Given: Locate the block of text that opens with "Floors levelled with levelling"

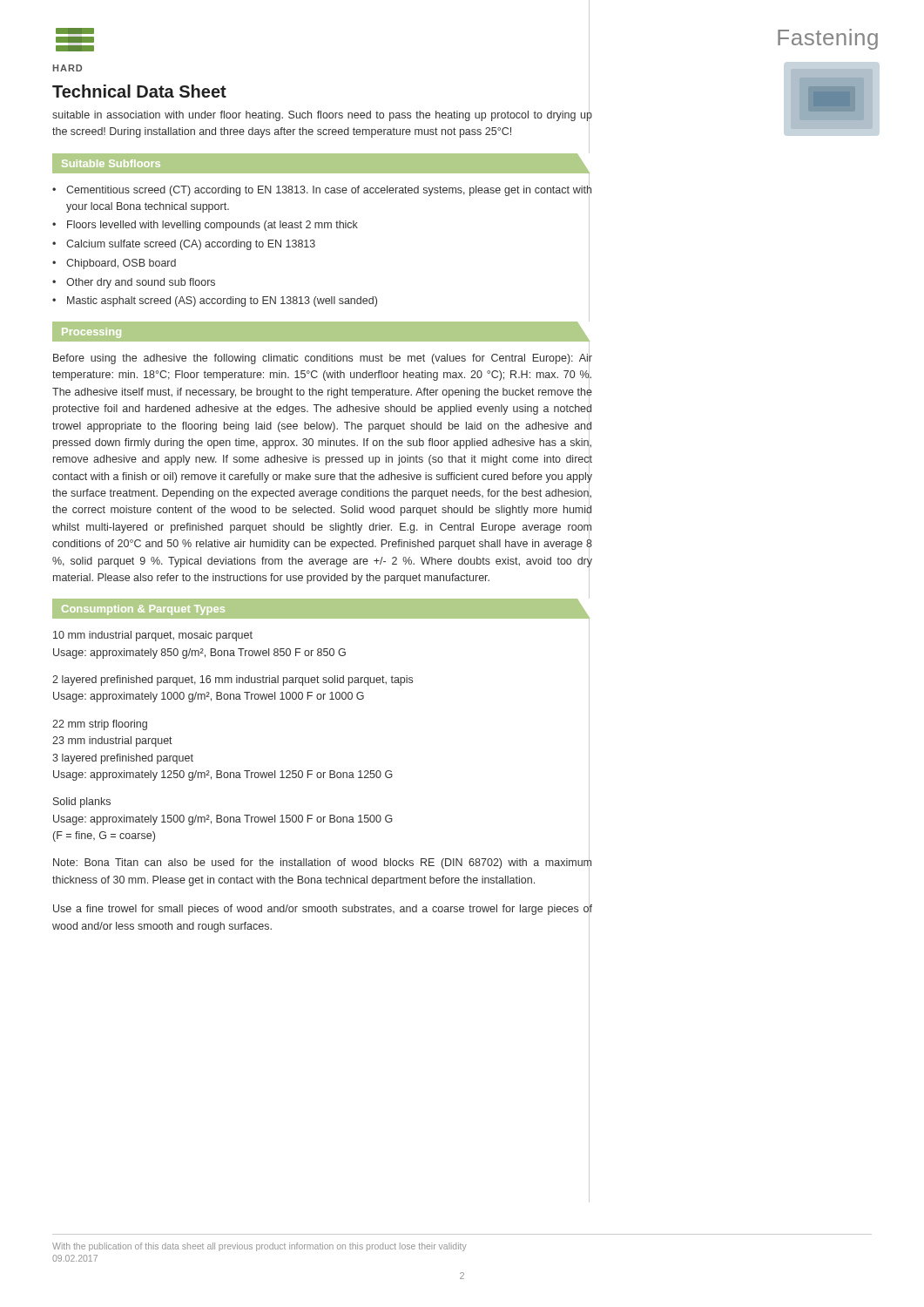Looking at the screenshot, I should click(x=212, y=225).
